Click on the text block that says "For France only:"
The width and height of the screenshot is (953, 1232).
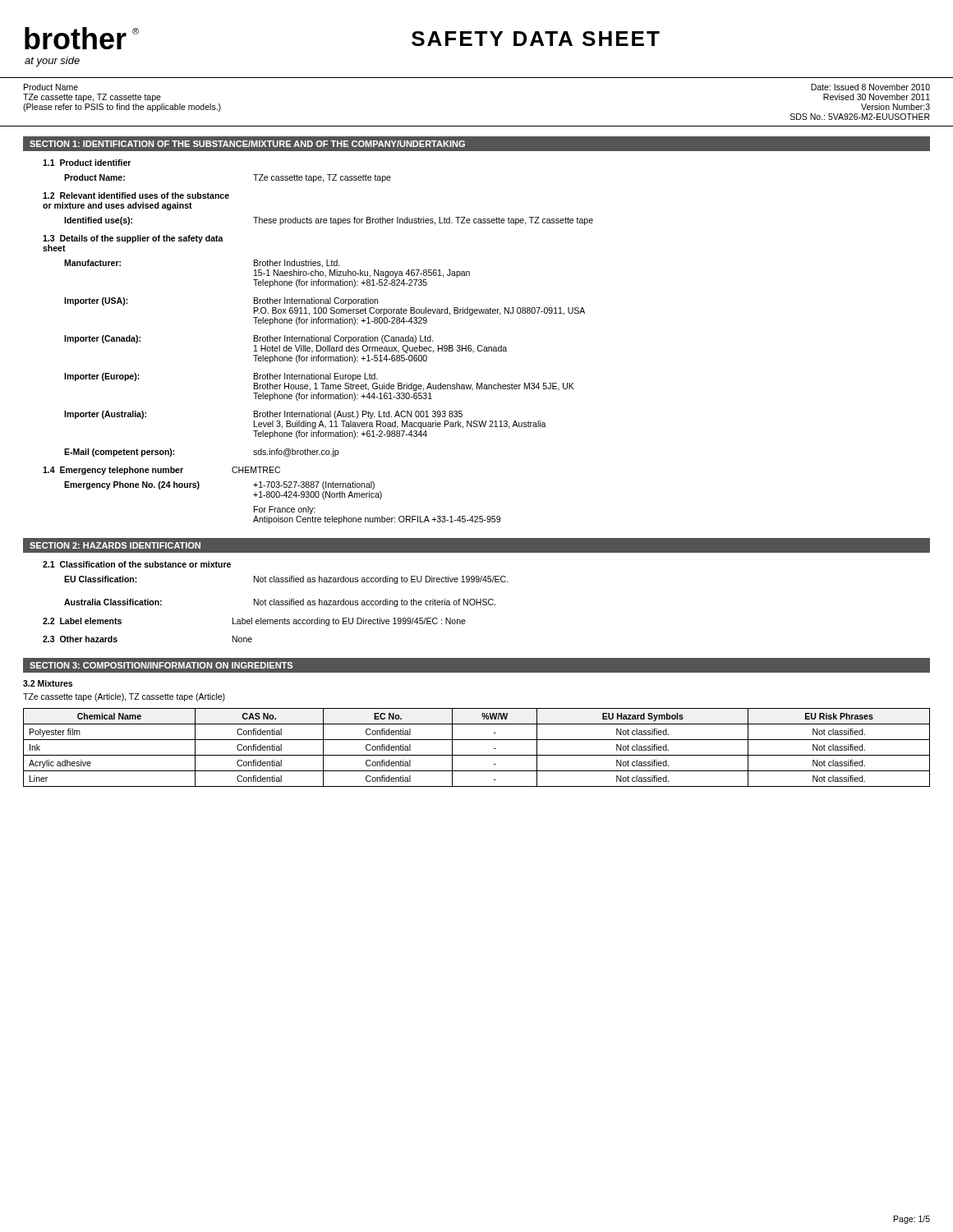(476, 514)
